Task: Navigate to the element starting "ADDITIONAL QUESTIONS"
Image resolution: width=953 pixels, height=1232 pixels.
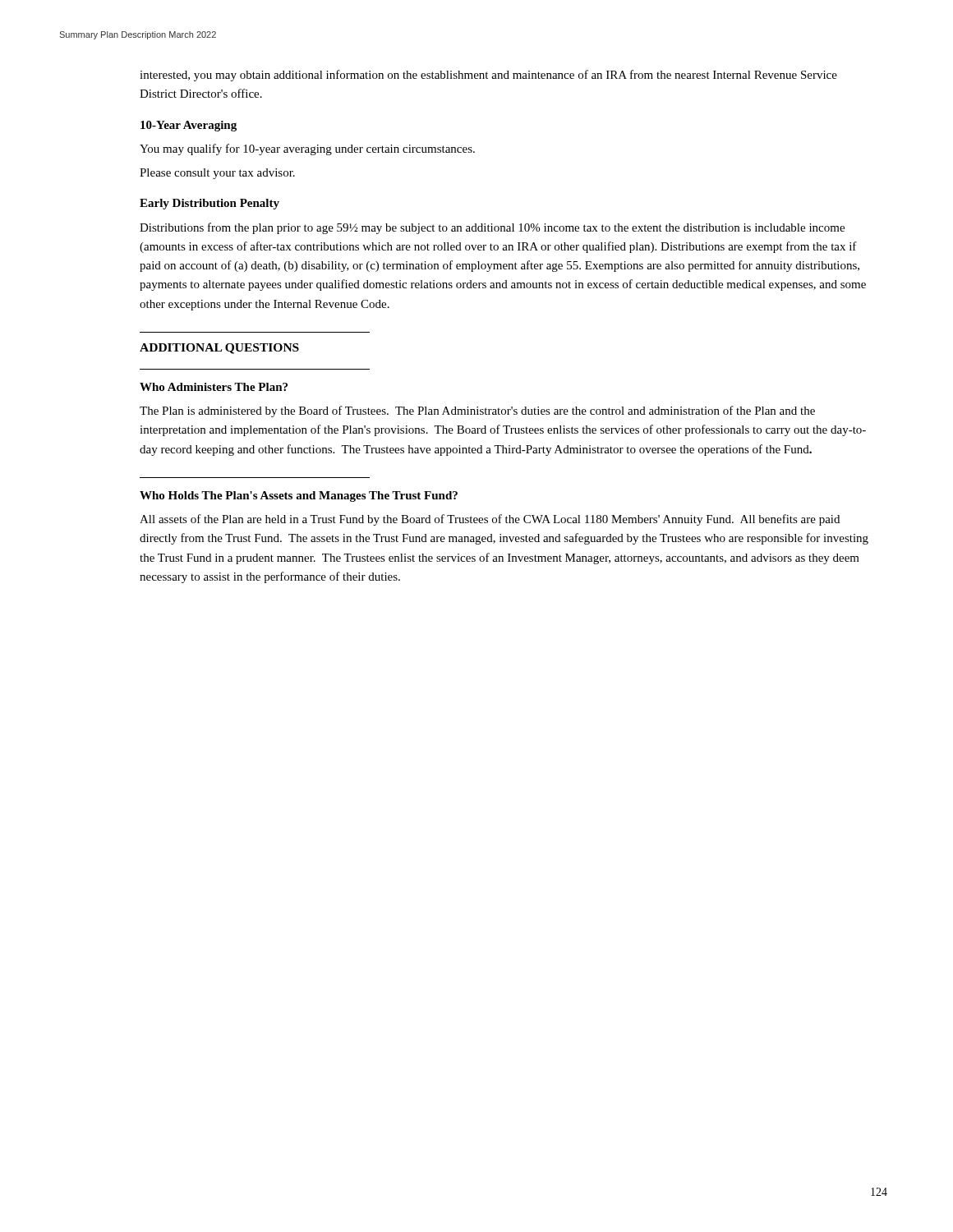Action: 219,347
